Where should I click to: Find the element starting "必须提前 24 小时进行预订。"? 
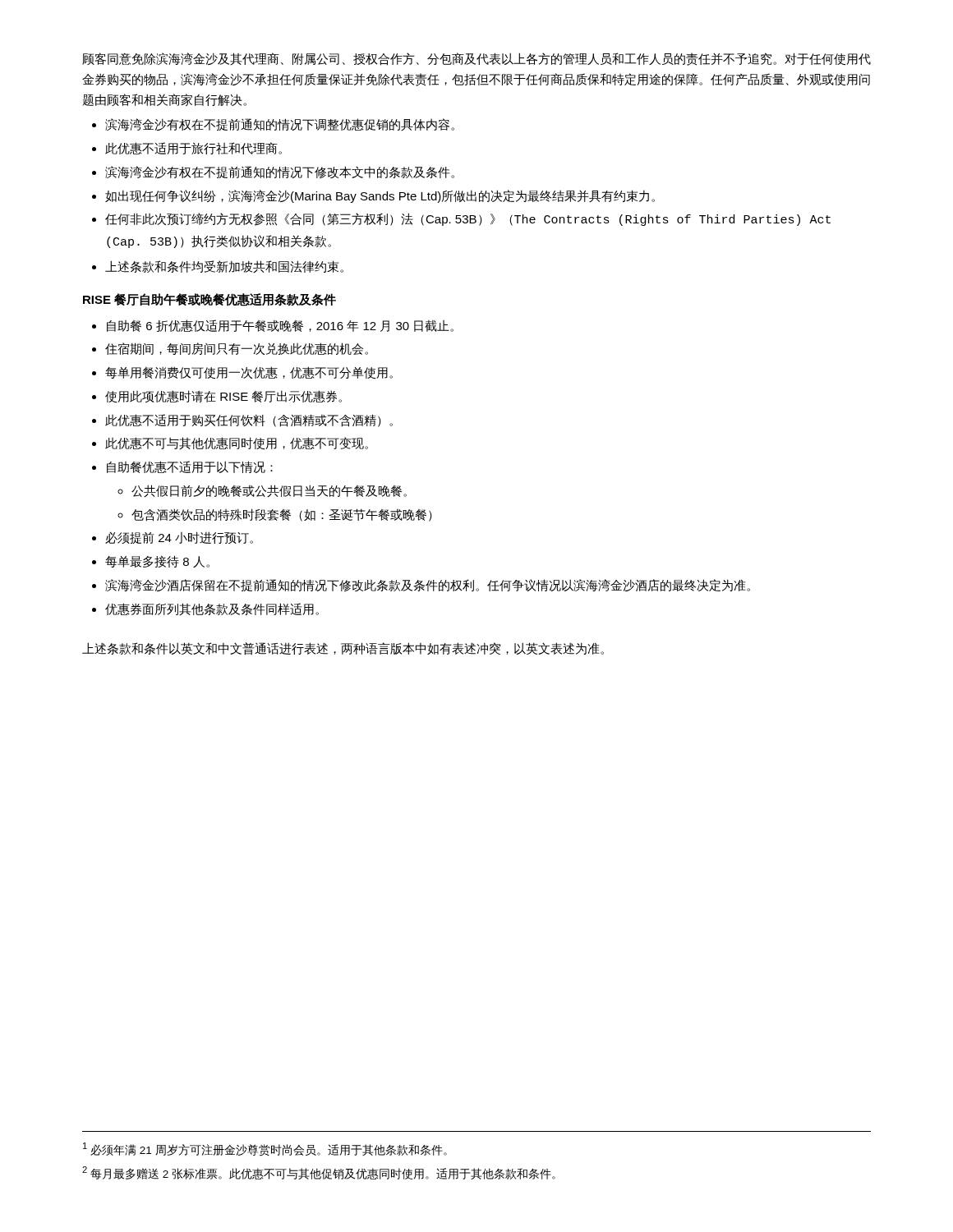coord(179,538)
